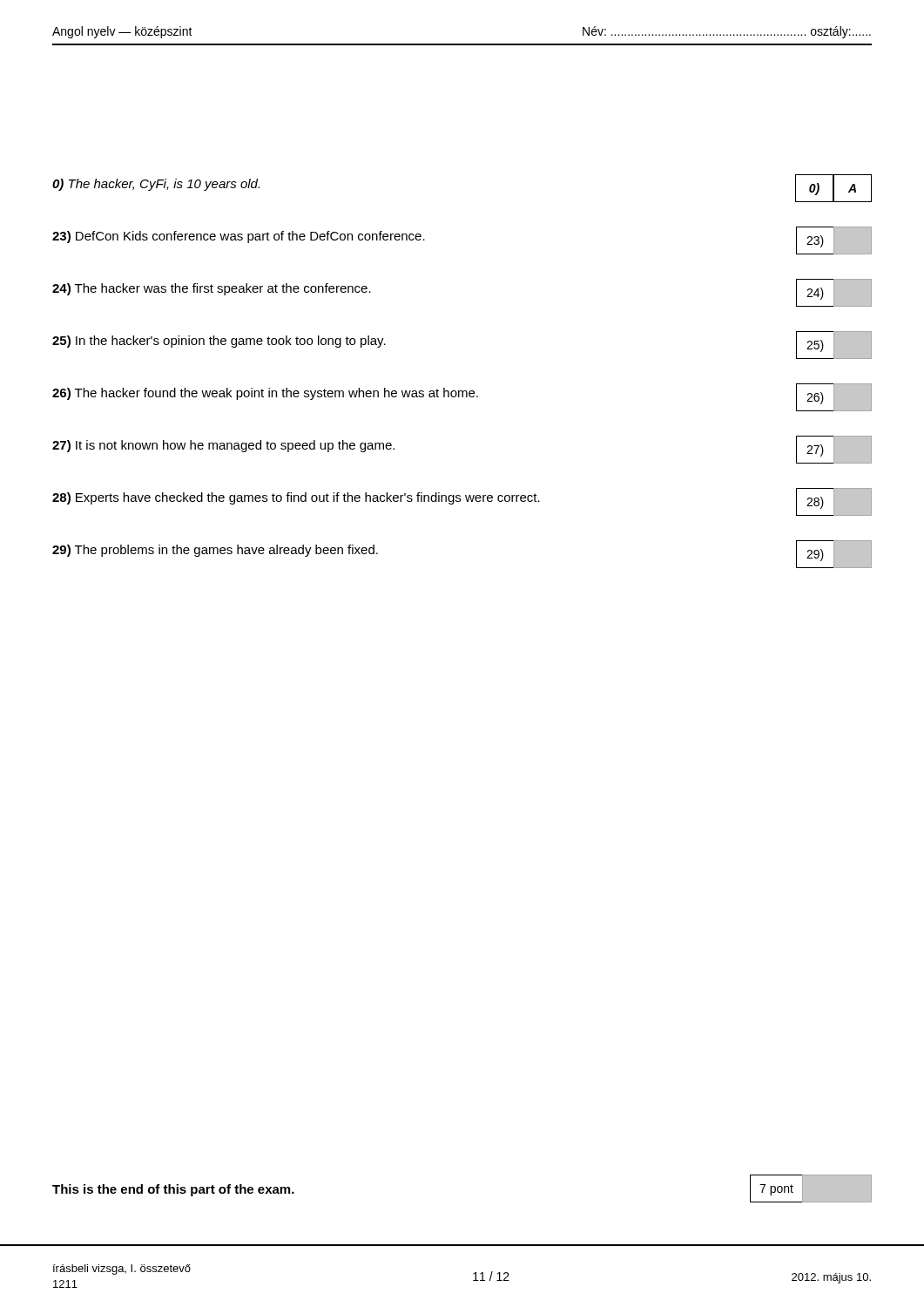Navigate to the block starting "26) The hacker"
The height and width of the screenshot is (1307, 924).
[x=266, y=393]
